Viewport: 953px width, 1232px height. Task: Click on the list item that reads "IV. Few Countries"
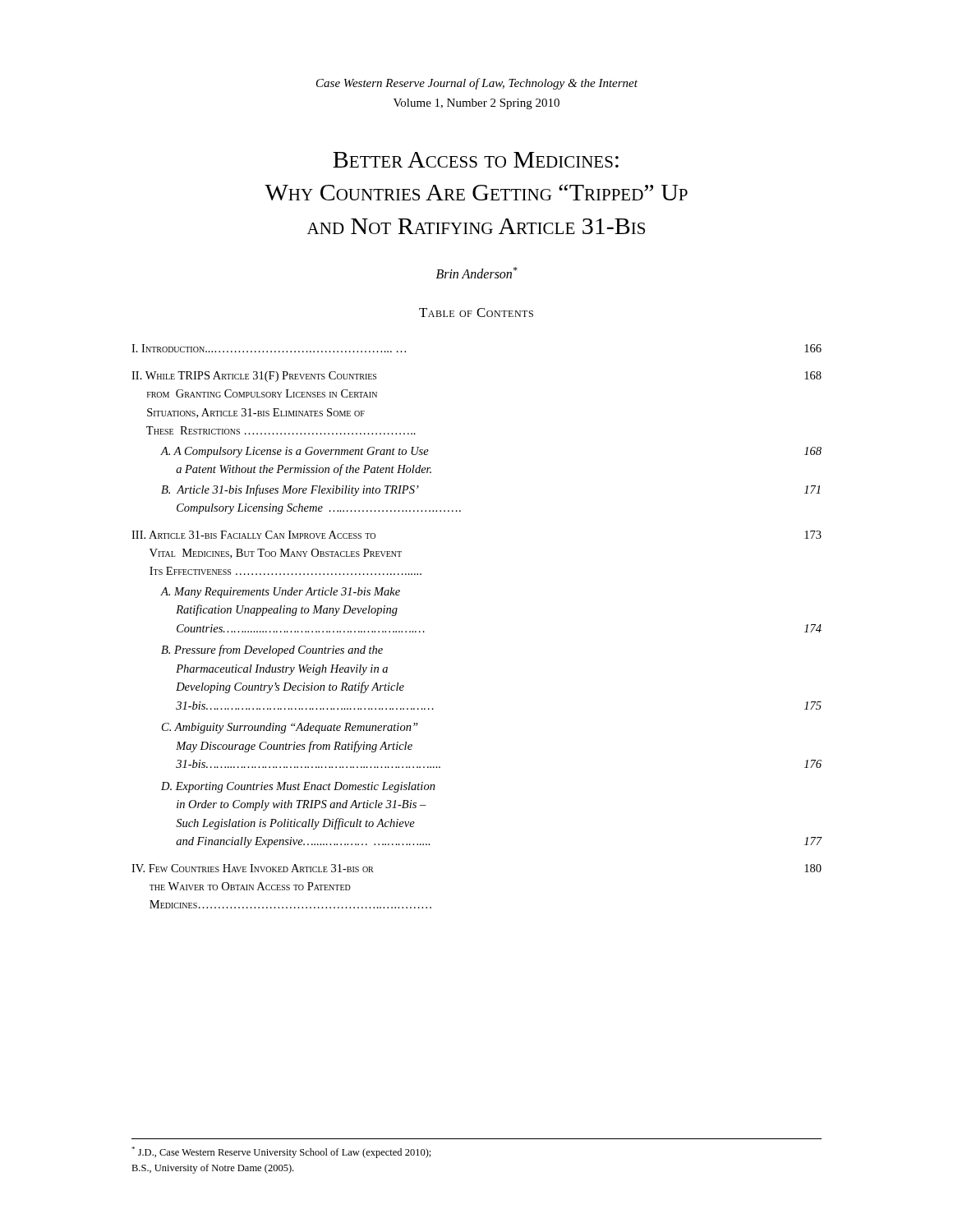click(x=251, y=868)
